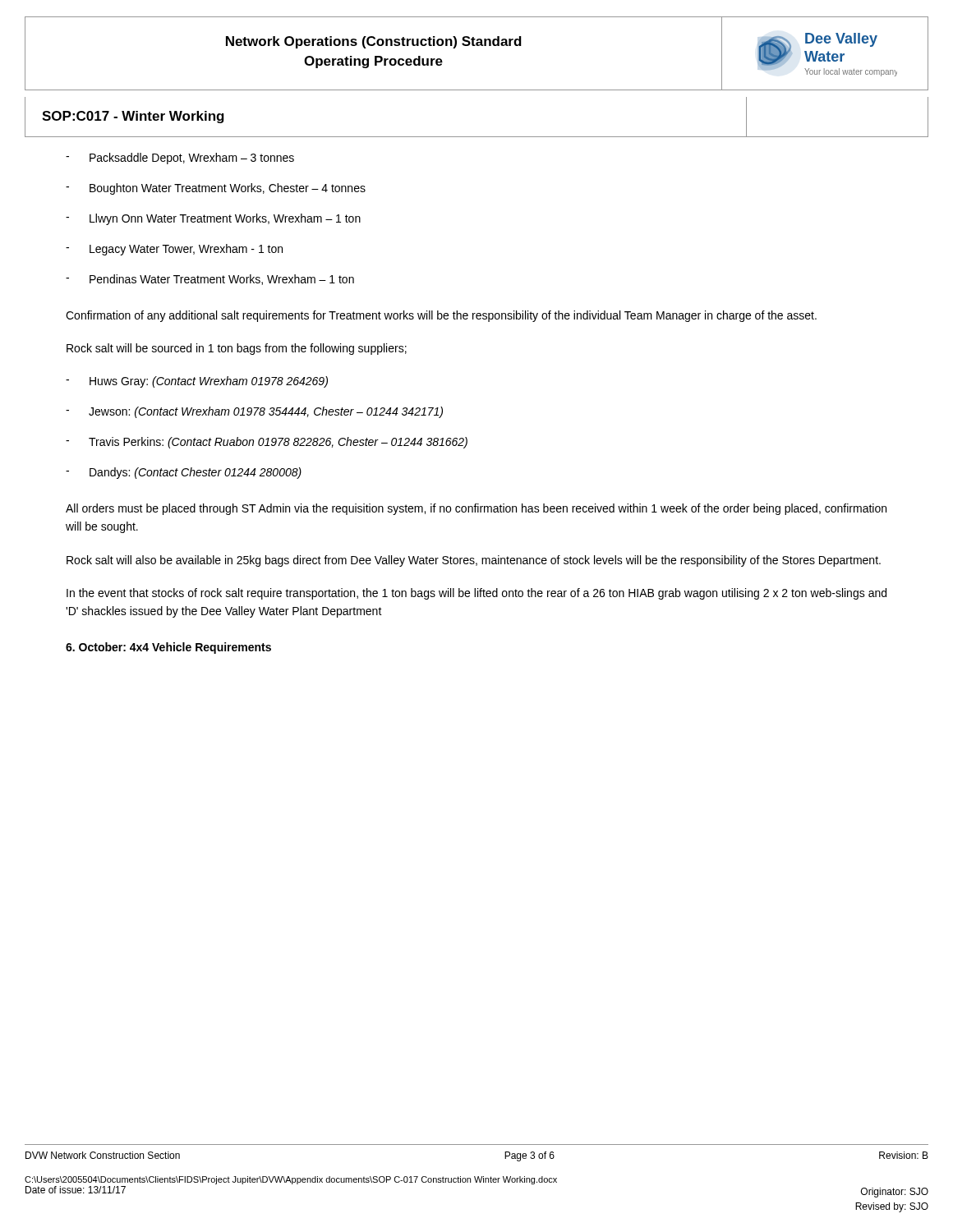This screenshot has width=953, height=1232.
Task: Find the block on this page that starts "- Jewson: (Contact Wrexham 01978 354444,"
Action: tap(255, 412)
